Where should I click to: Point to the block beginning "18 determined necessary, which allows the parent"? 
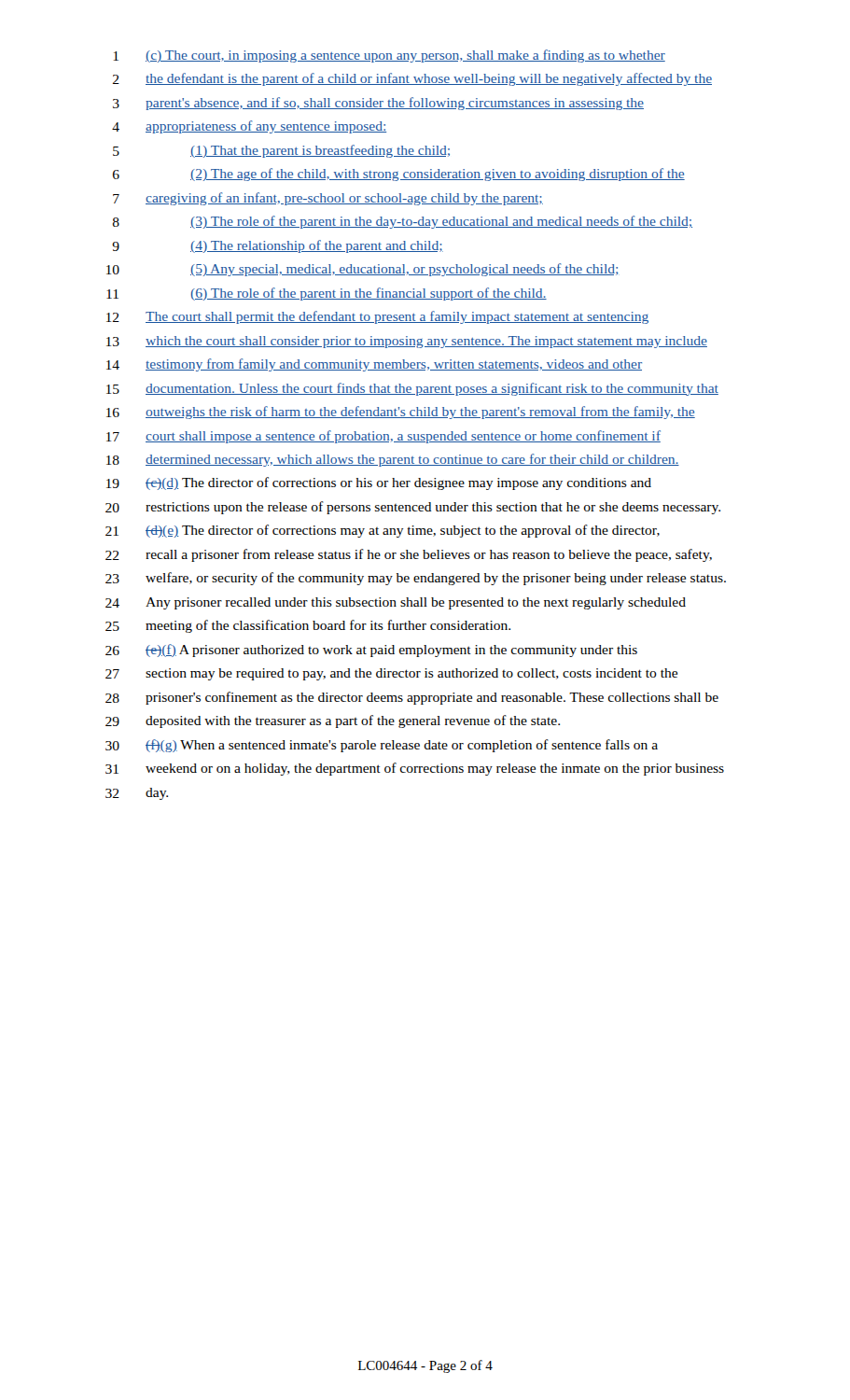(x=433, y=460)
